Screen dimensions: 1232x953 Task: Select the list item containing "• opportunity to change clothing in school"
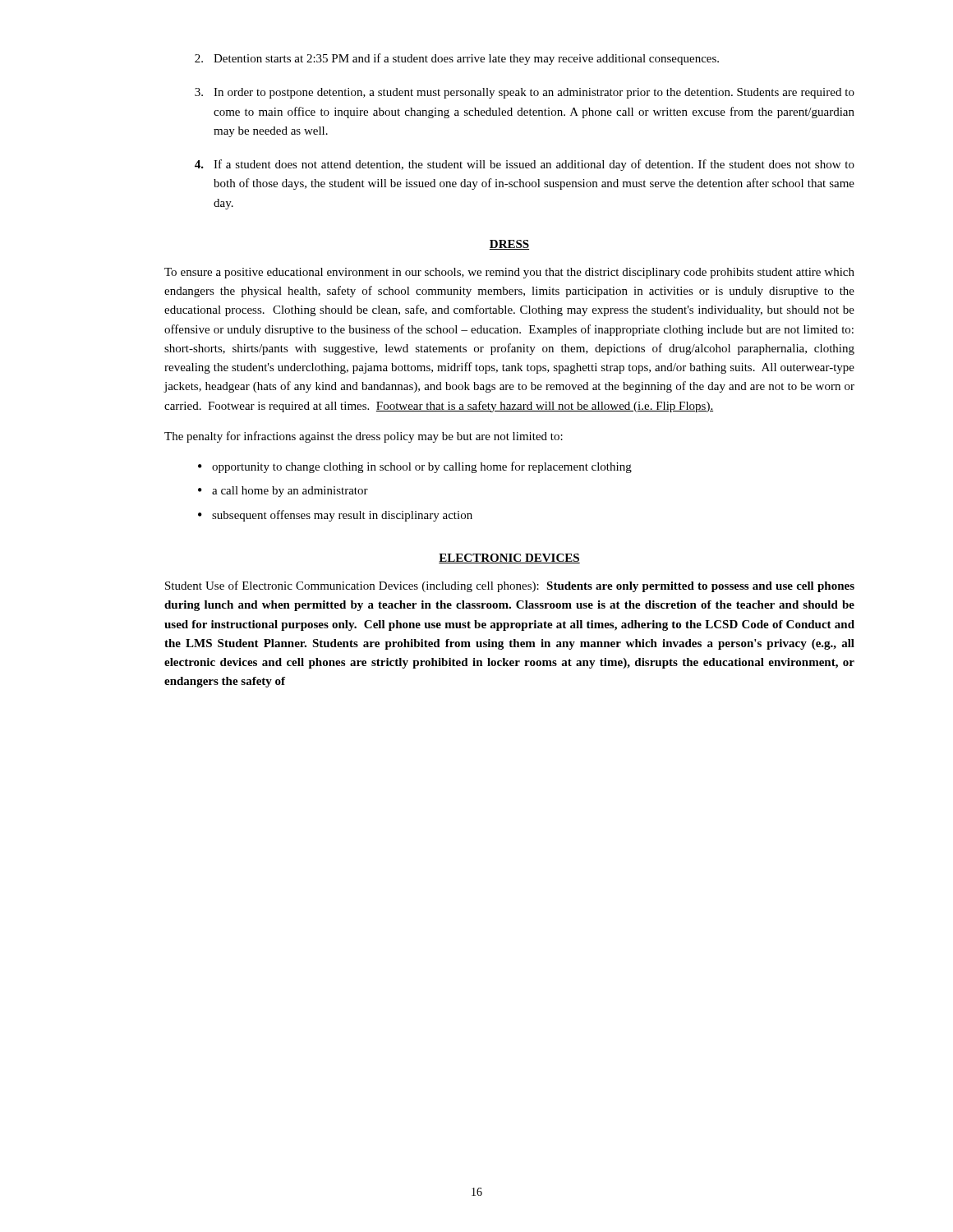pyautogui.click(x=526, y=467)
